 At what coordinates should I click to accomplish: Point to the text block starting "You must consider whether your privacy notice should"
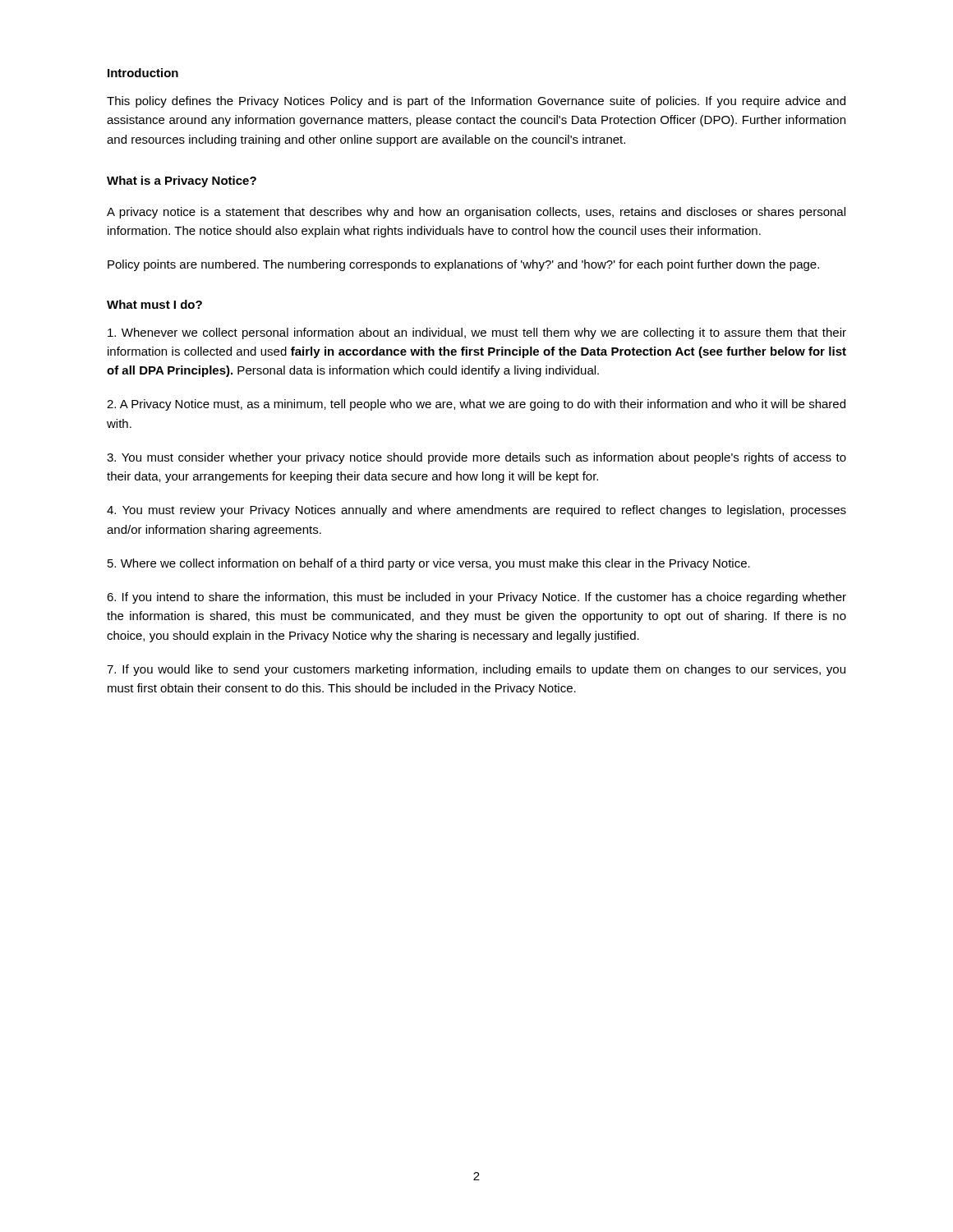(476, 466)
